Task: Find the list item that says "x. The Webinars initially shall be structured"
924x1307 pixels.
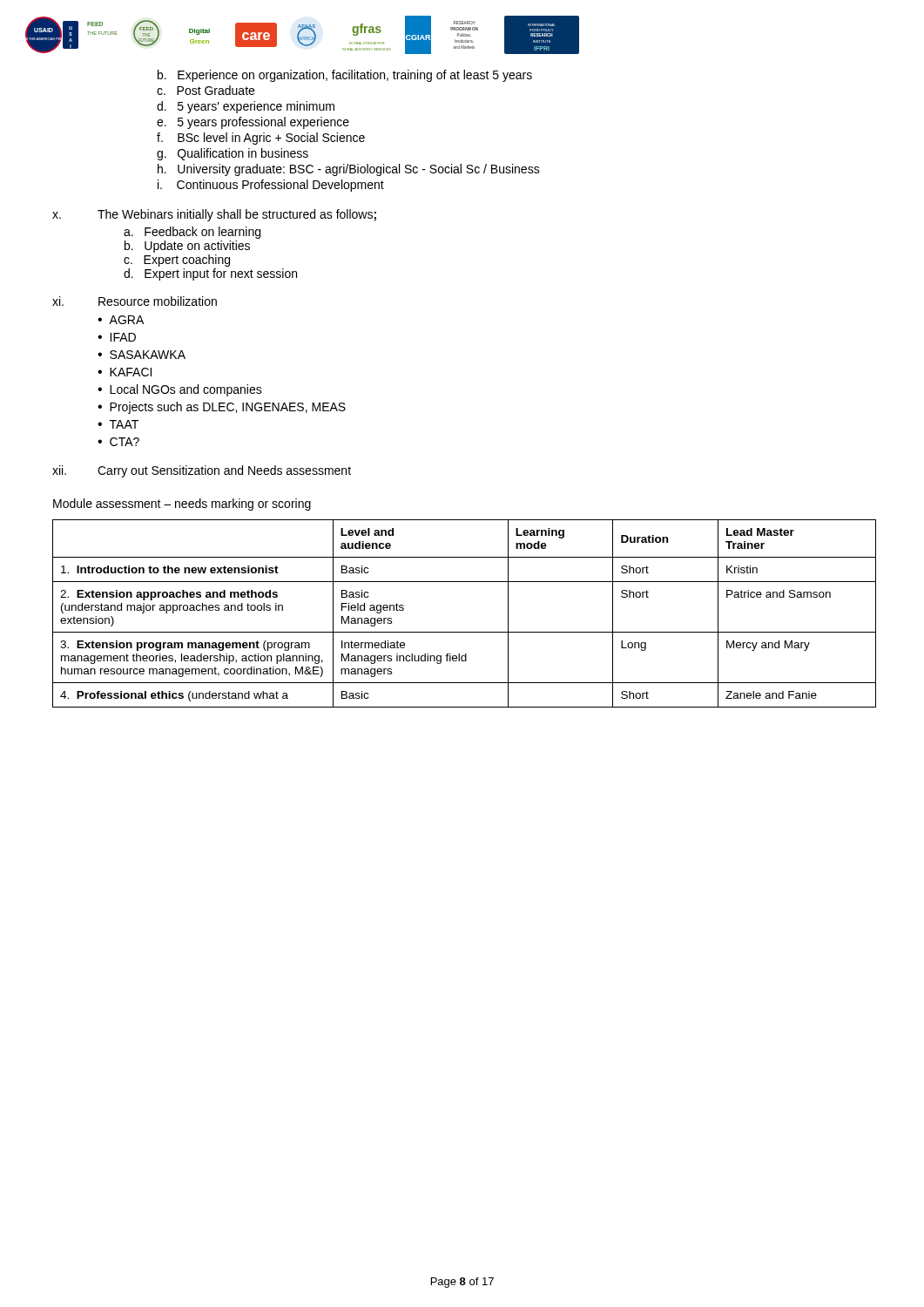Action: click(215, 244)
